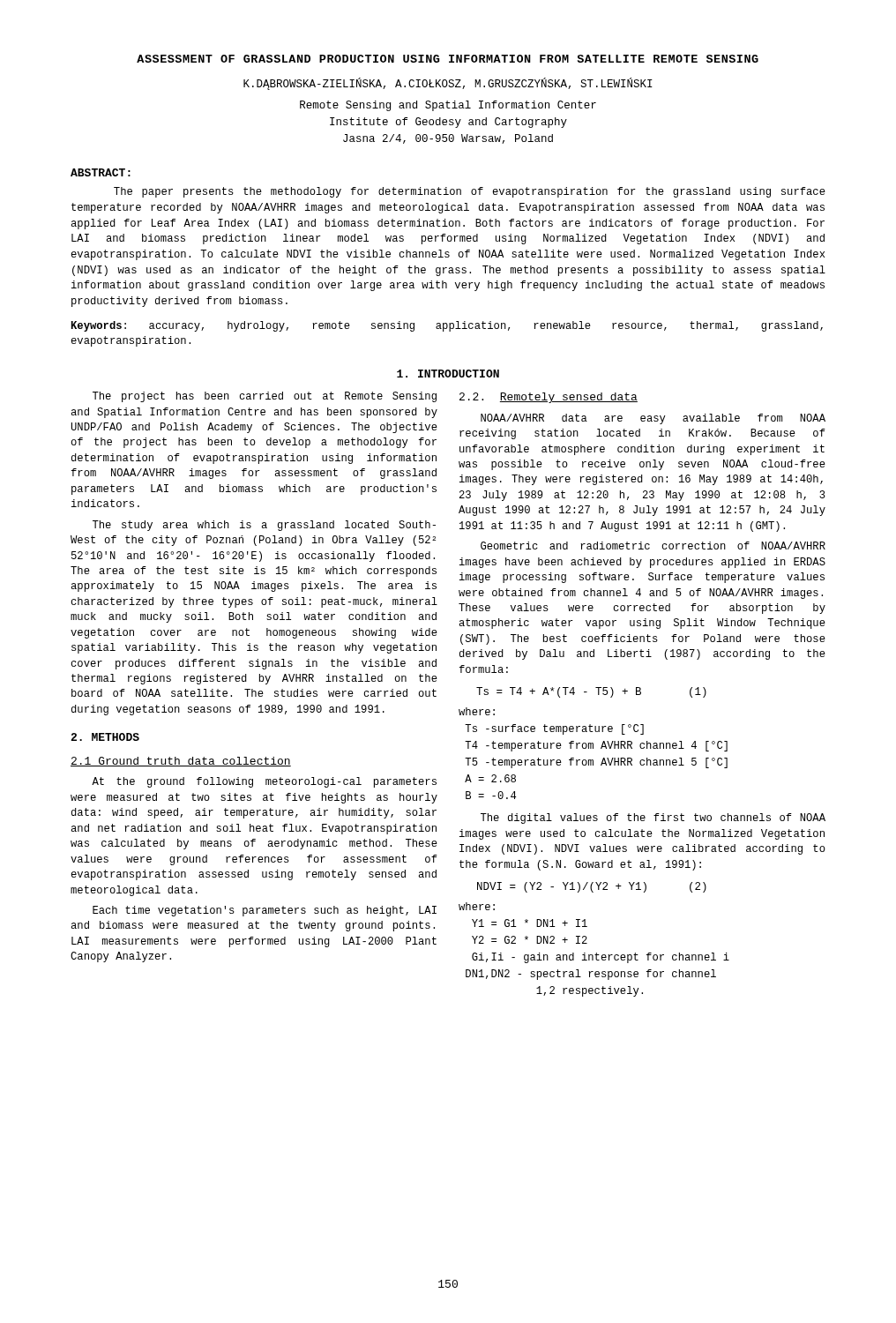Find the region starting "Ts = T4 + A*(T4"

592,693
